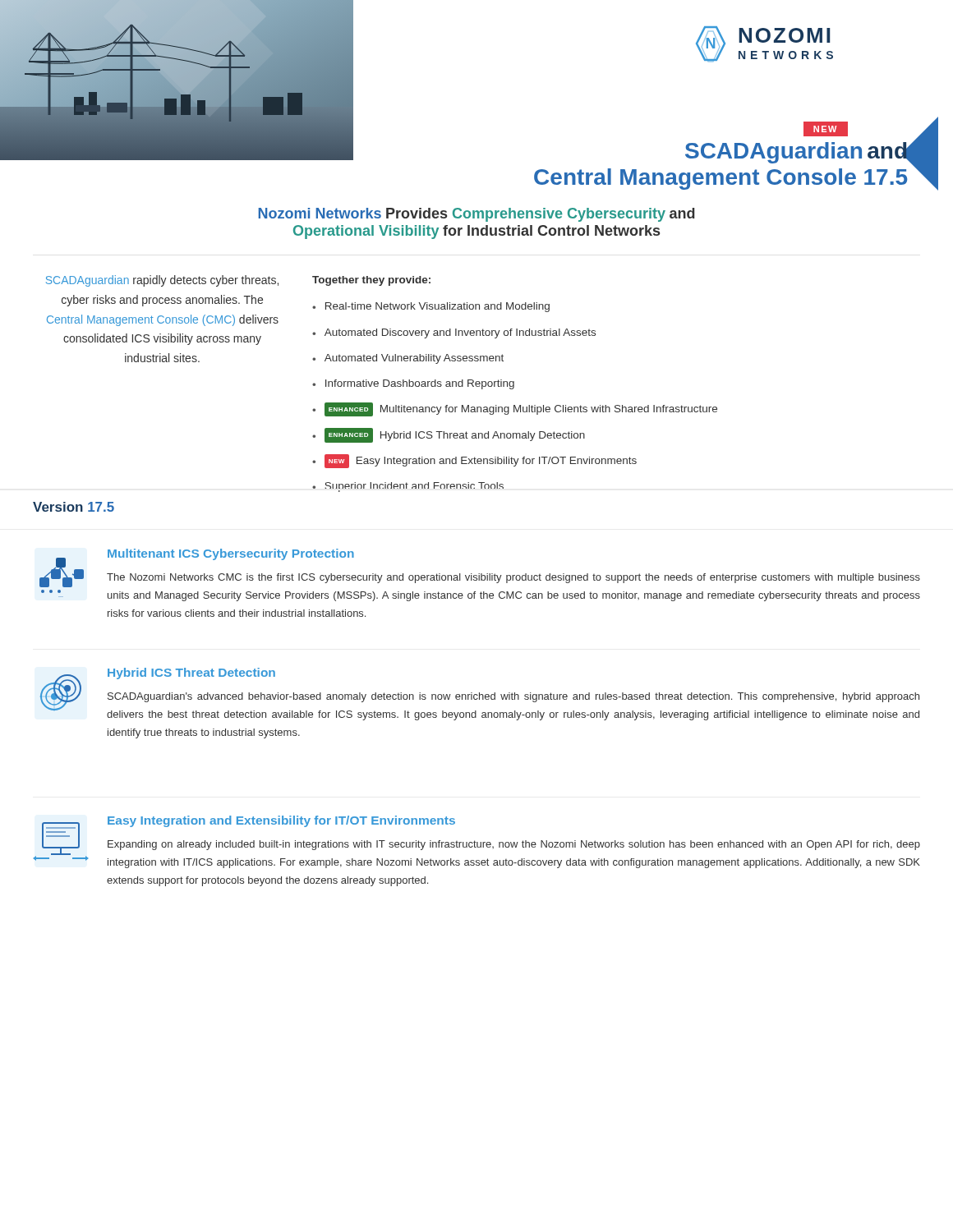
Task: Locate the block of text that opens with "Expanding on already included built-in integrations"
Action: coord(513,862)
